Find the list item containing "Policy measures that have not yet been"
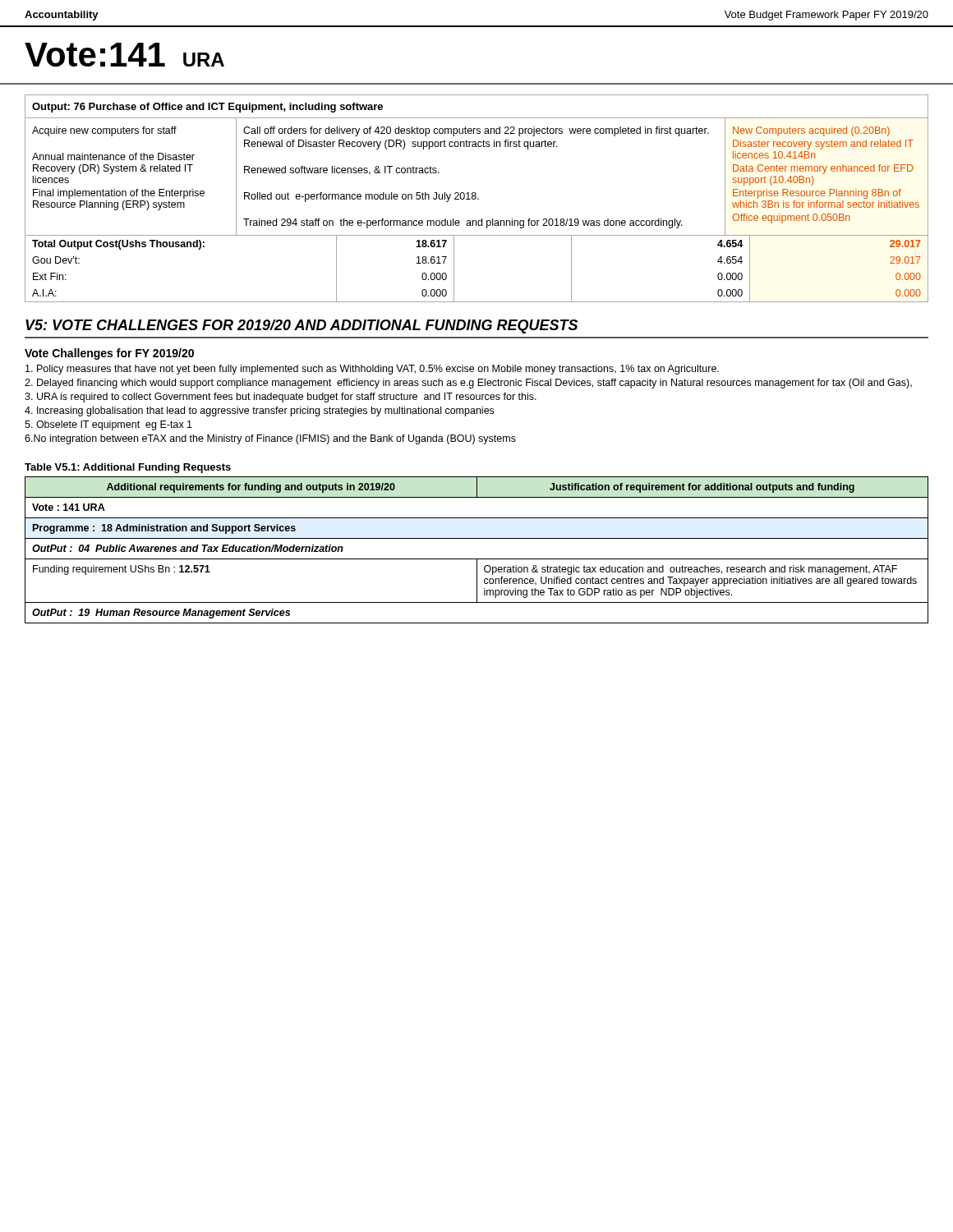 point(372,369)
